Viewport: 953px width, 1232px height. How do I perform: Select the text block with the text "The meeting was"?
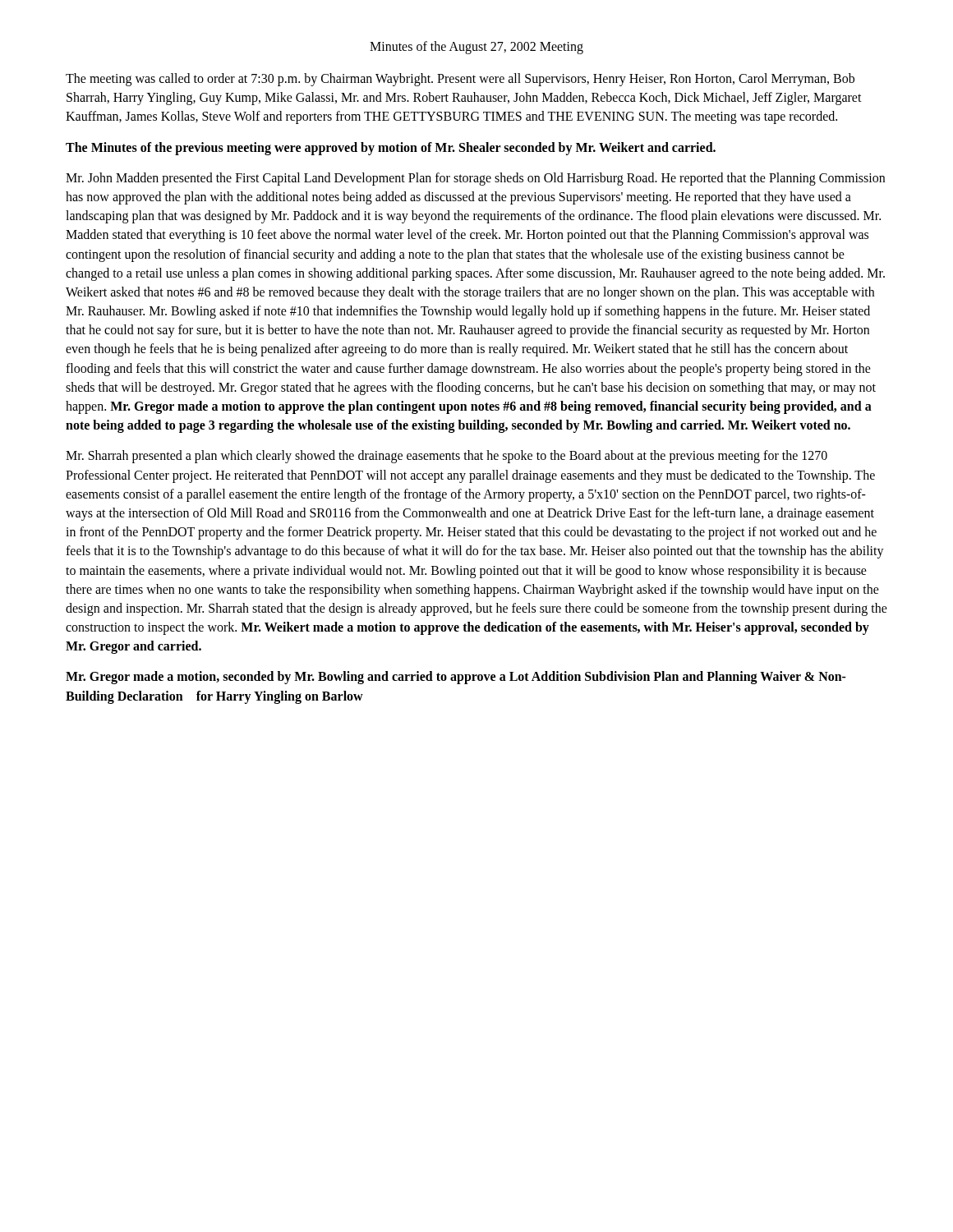pos(464,97)
